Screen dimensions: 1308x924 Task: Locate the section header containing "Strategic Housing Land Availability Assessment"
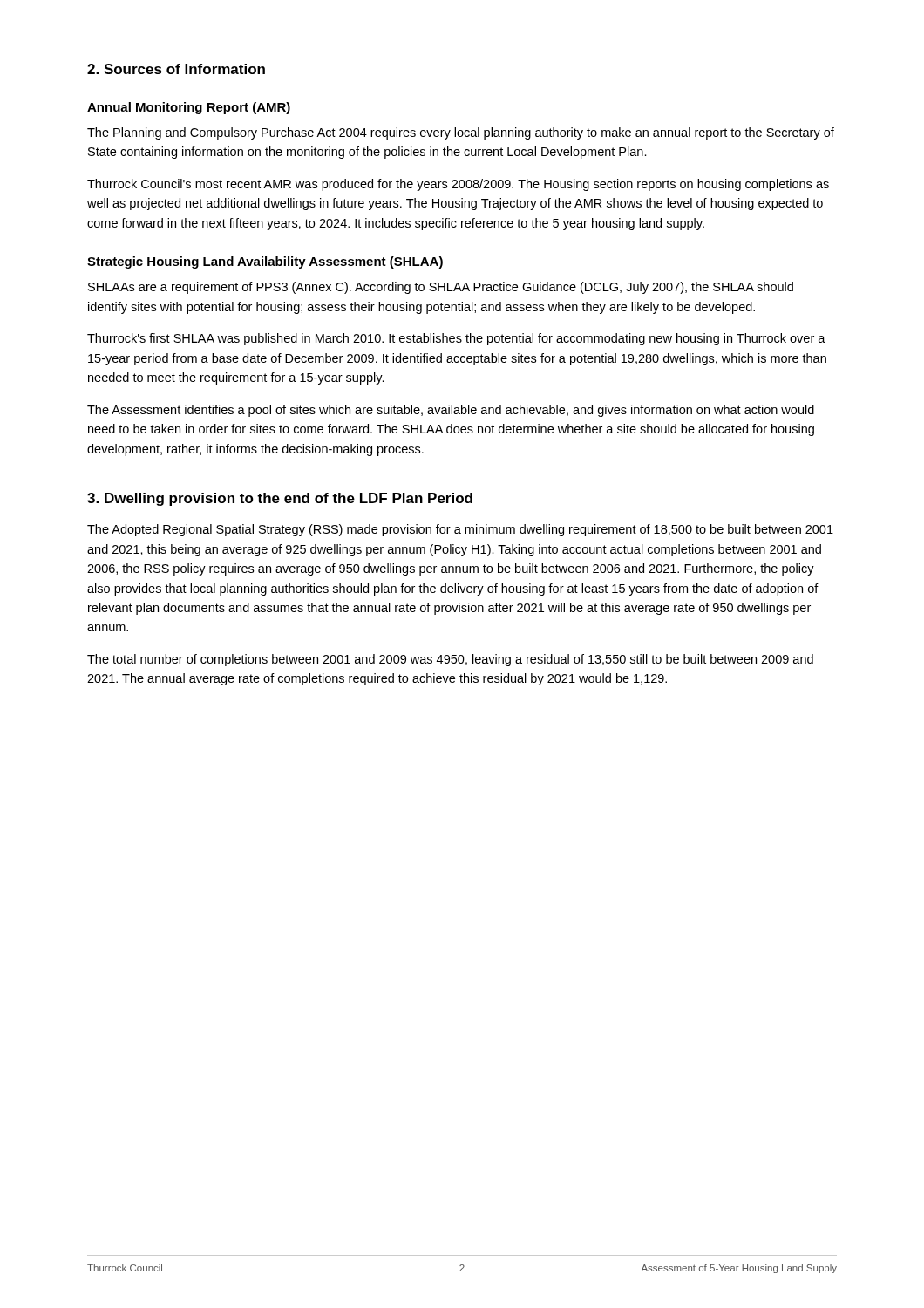[265, 261]
